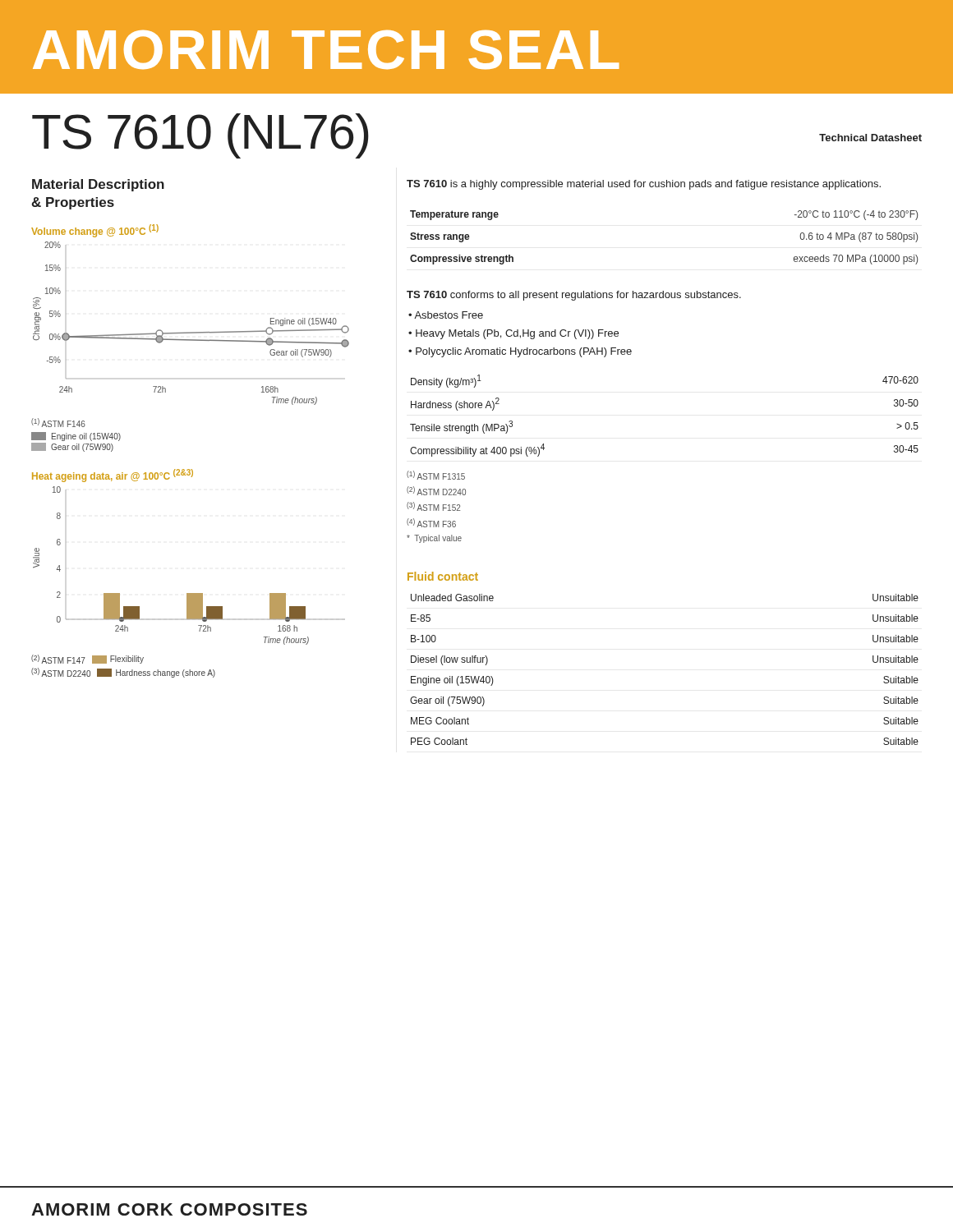Find the caption with the text "(1) ASTM F146 Engine oil (15W40) Gear oil"
Screen dimensions: 1232x953
(x=58, y=423)
